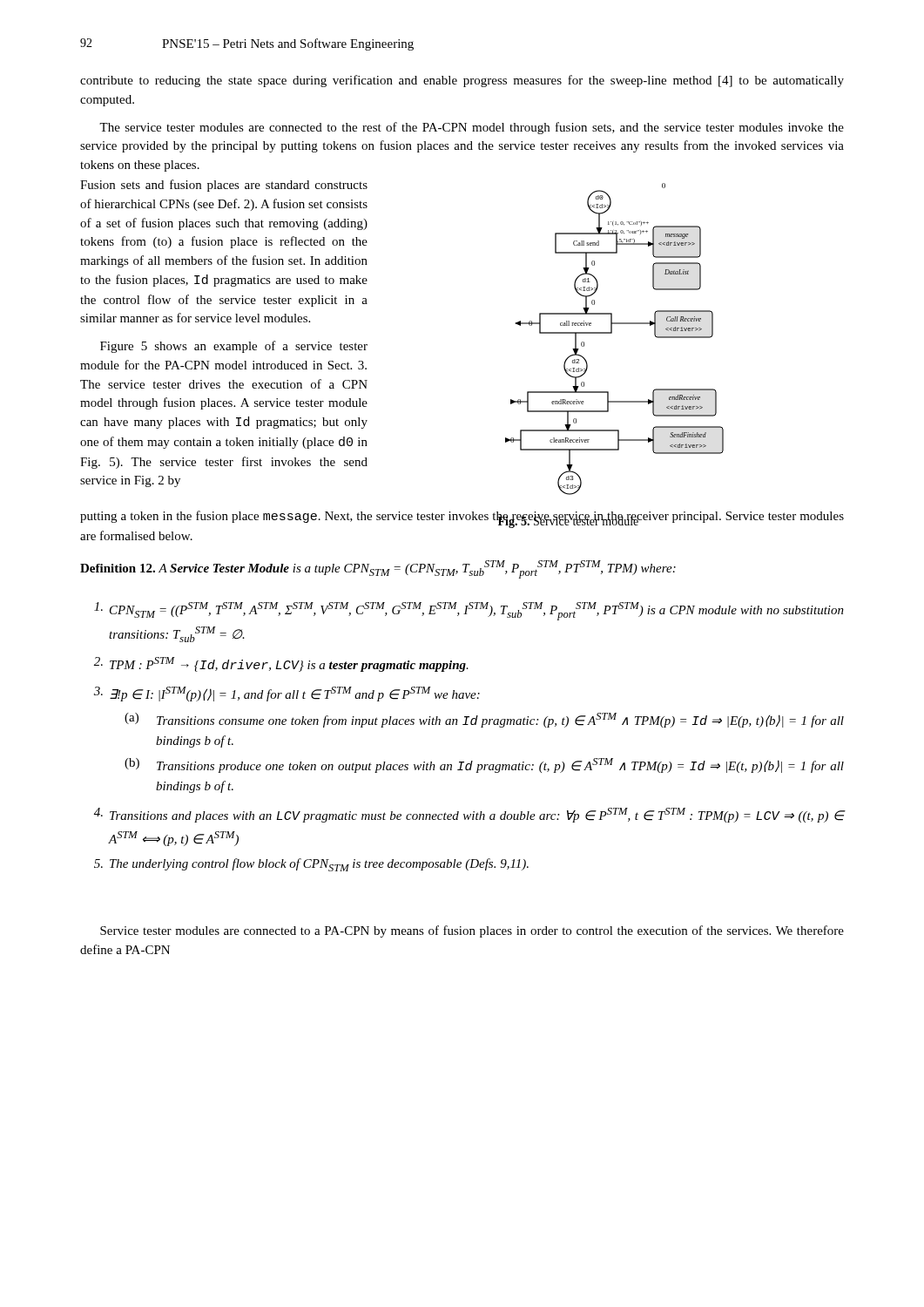Select the text starting "contribute to reducing the state"
The image size is (924, 1307).
[x=462, y=123]
